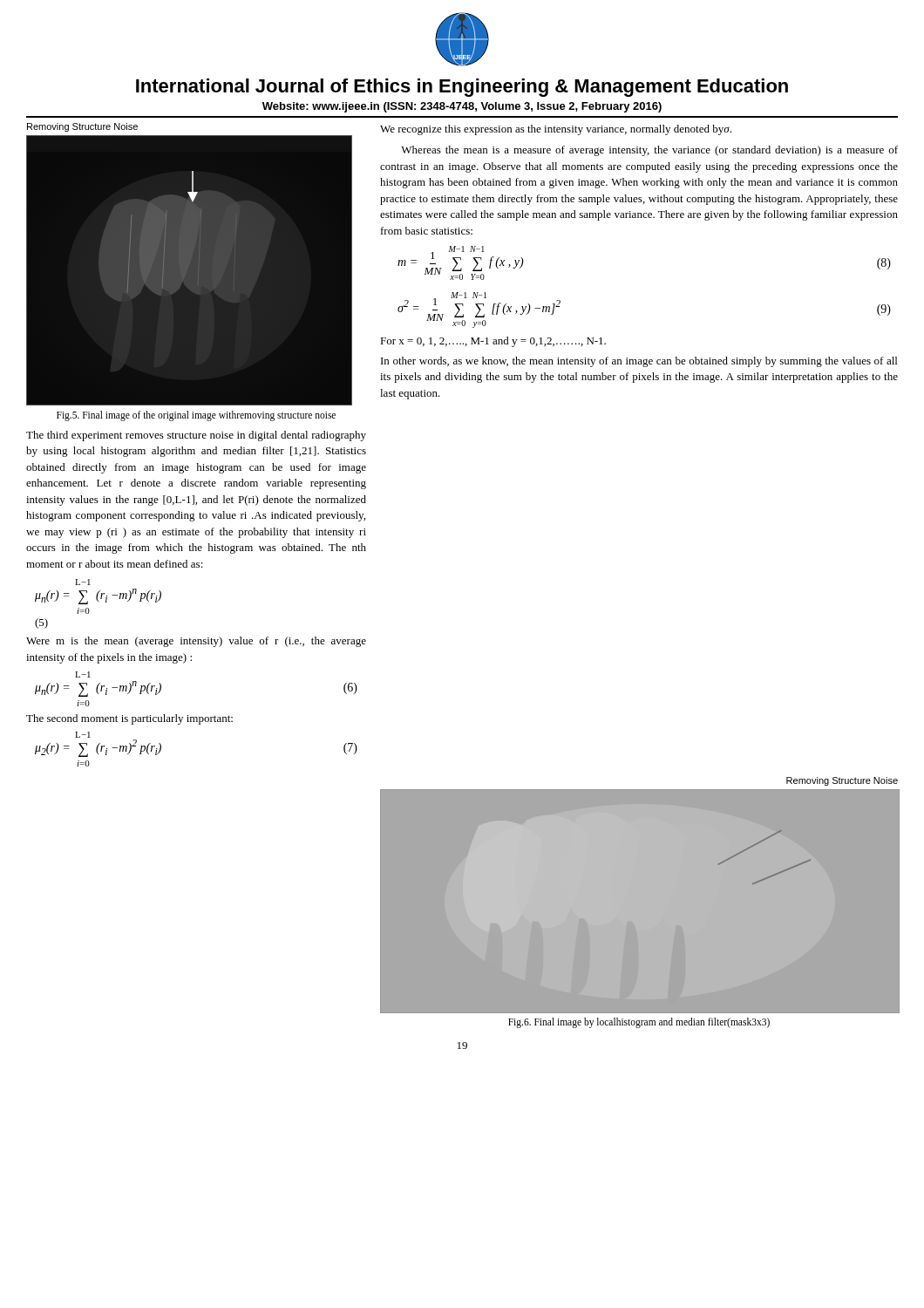This screenshot has height=1308, width=924.
Task: Click on the text block starting "m = 1"
Action: (456, 263)
